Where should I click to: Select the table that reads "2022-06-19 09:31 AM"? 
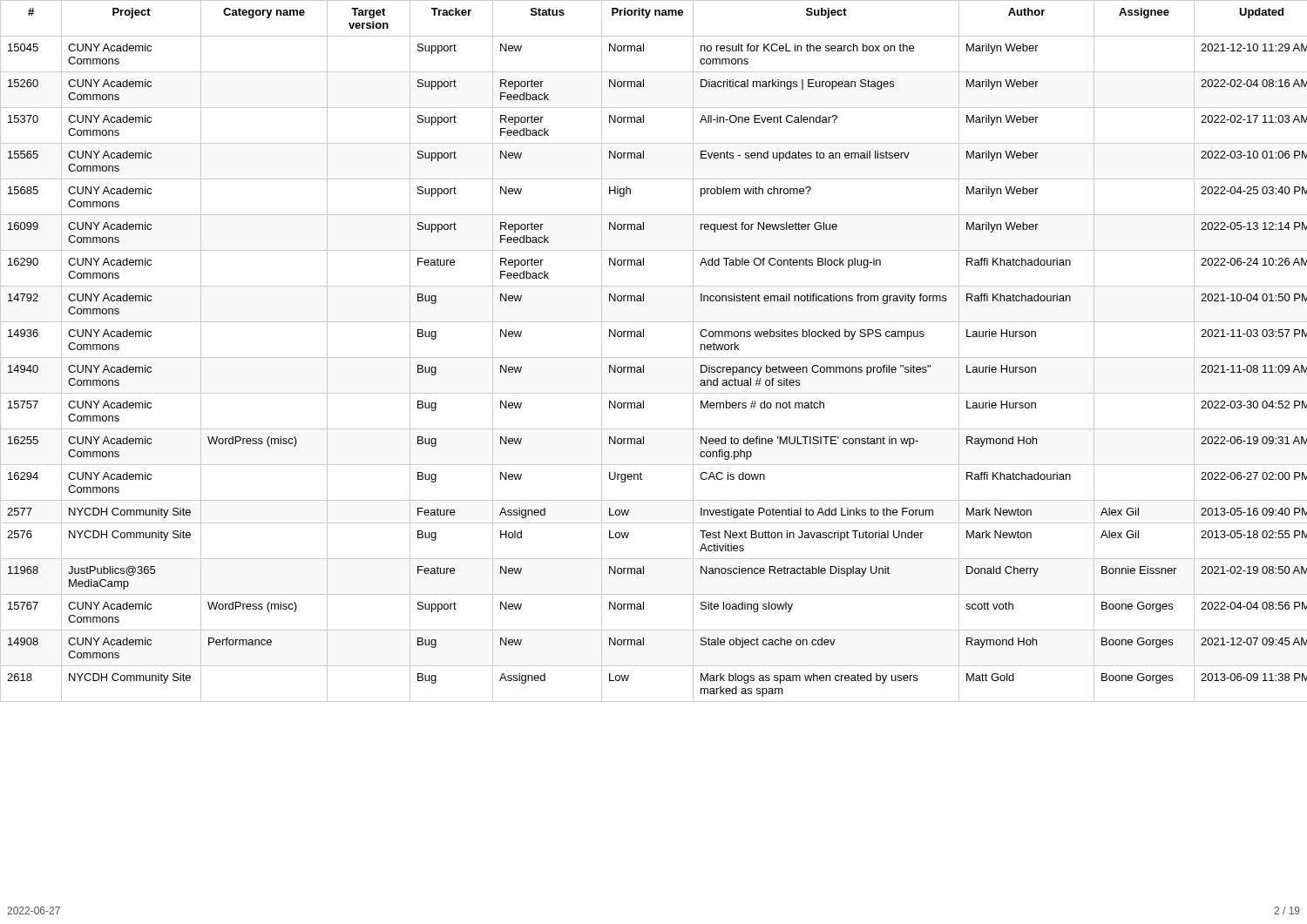click(x=654, y=351)
